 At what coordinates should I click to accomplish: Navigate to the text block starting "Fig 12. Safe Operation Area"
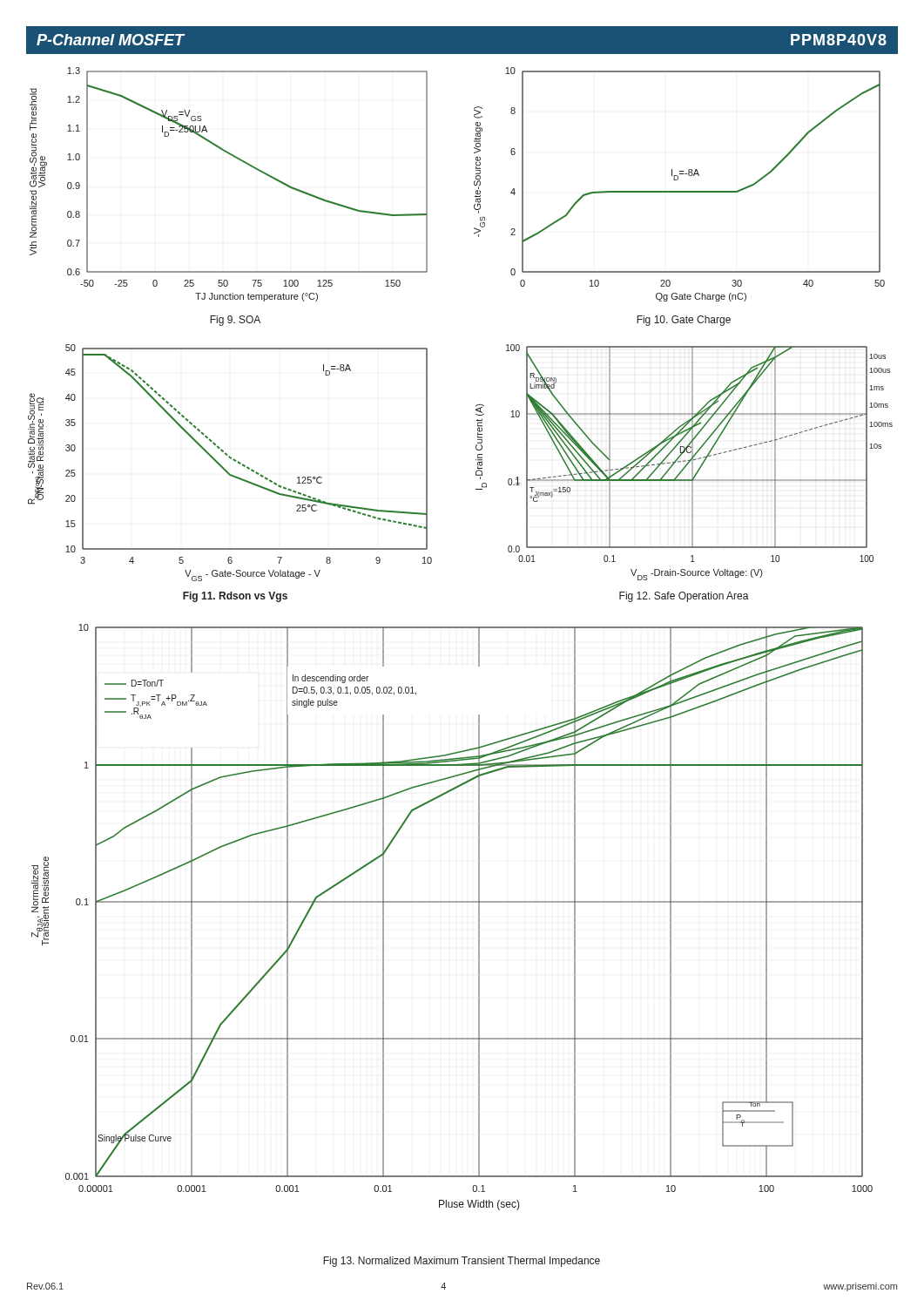[x=684, y=596]
